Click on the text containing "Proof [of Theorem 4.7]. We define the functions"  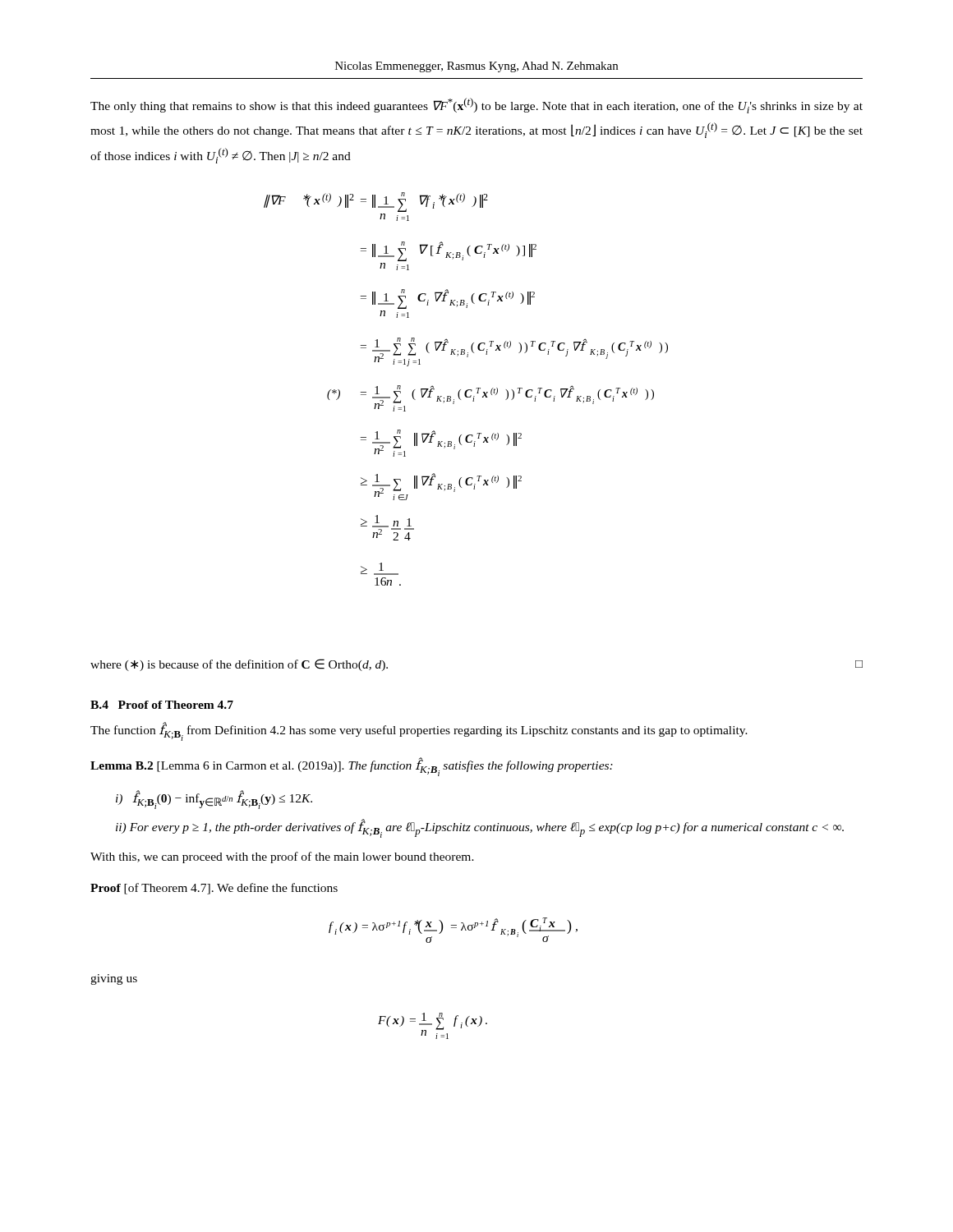(x=214, y=888)
